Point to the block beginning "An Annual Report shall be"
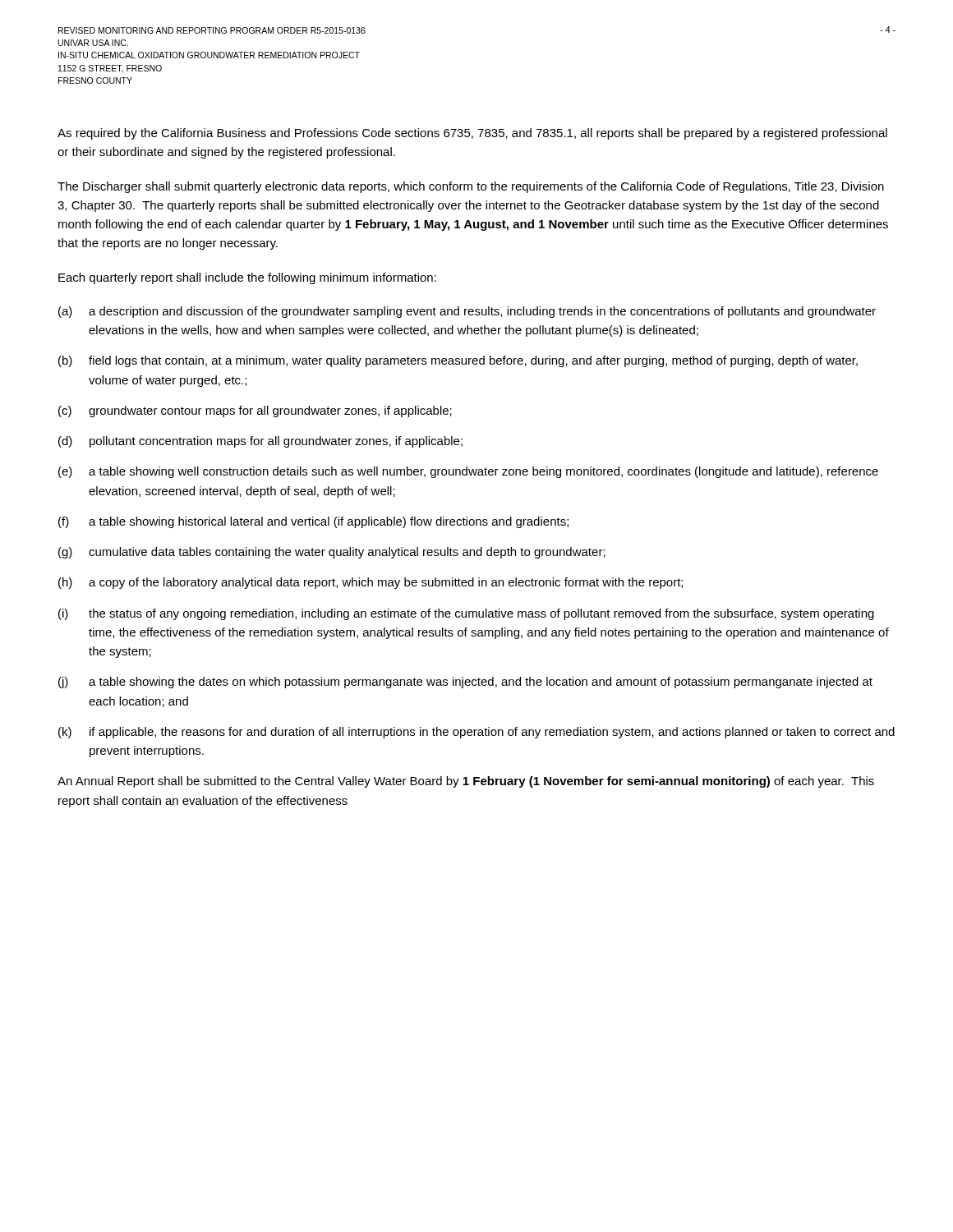Viewport: 953px width, 1232px height. pos(466,790)
